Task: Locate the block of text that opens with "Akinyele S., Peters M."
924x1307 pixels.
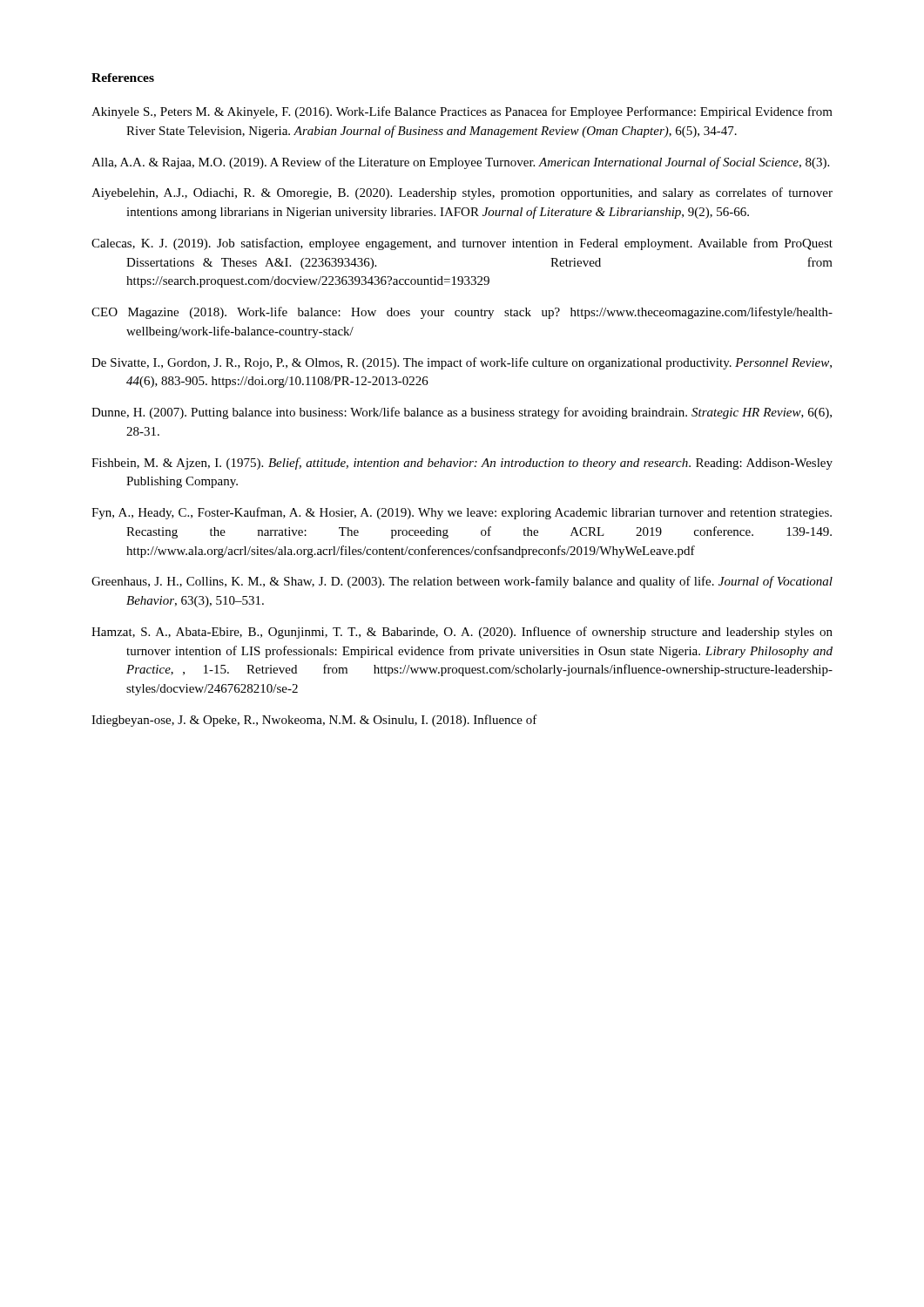Action: [462, 121]
